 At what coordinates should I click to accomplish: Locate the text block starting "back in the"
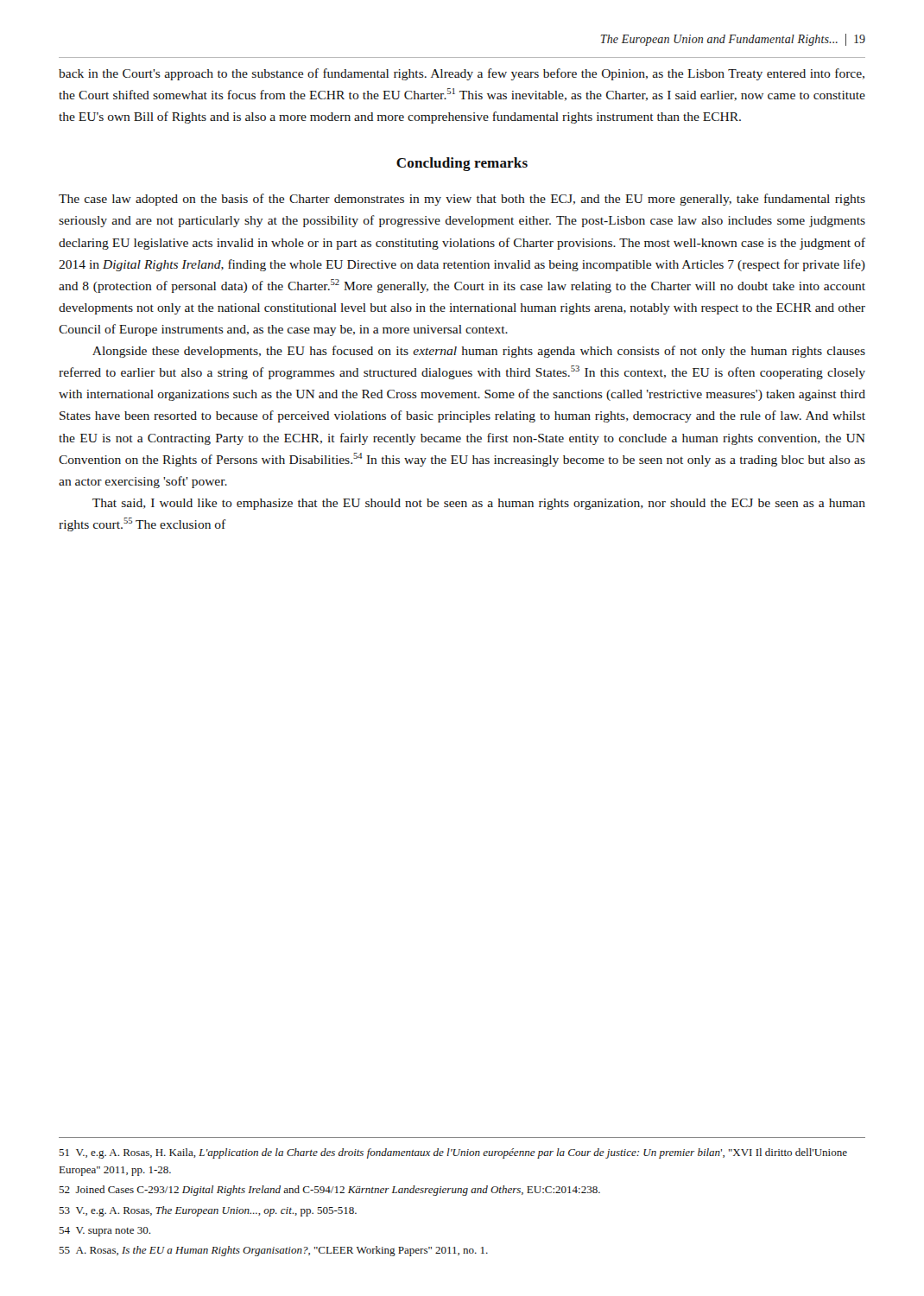[462, 95]
